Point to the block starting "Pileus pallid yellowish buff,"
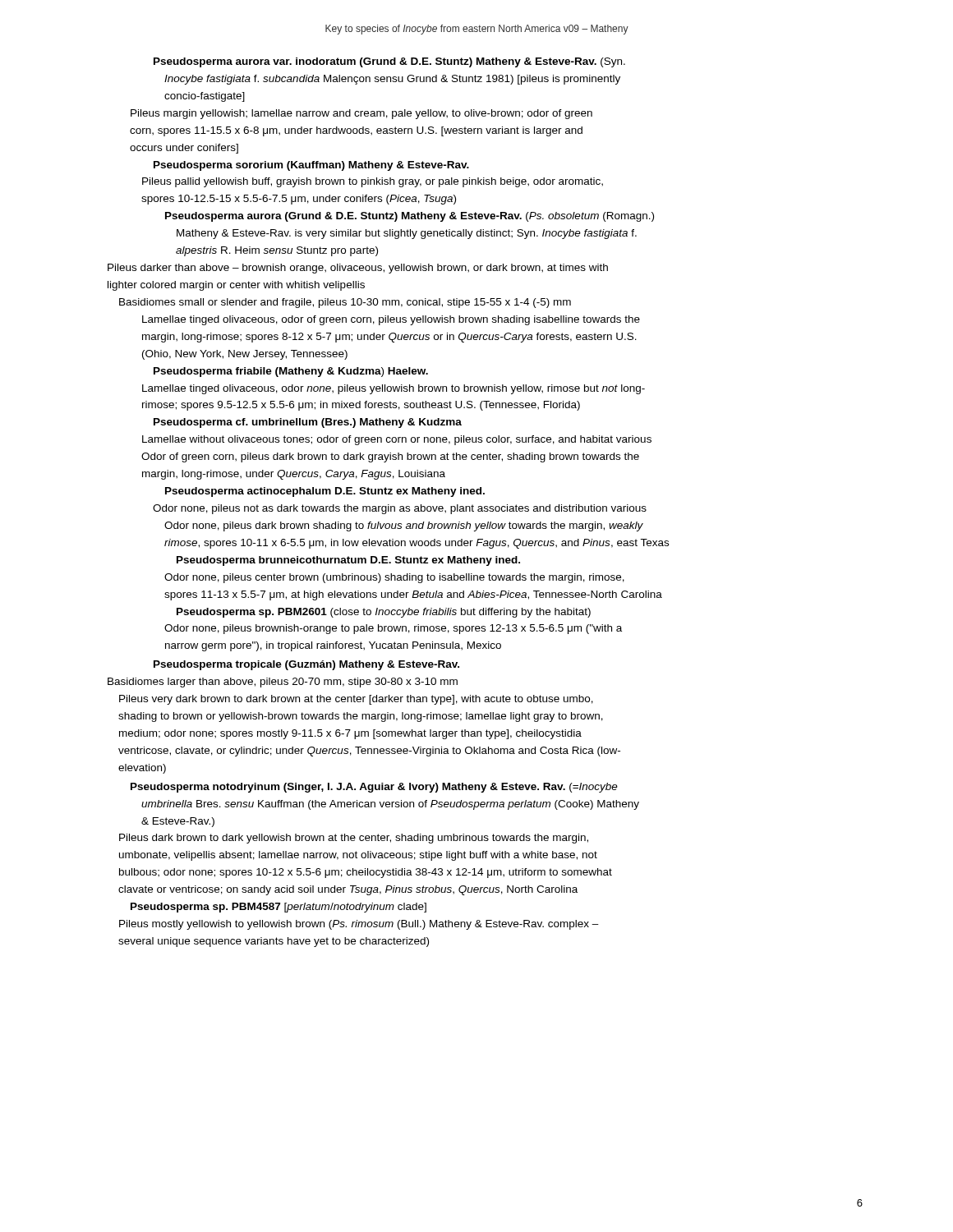 506,191
